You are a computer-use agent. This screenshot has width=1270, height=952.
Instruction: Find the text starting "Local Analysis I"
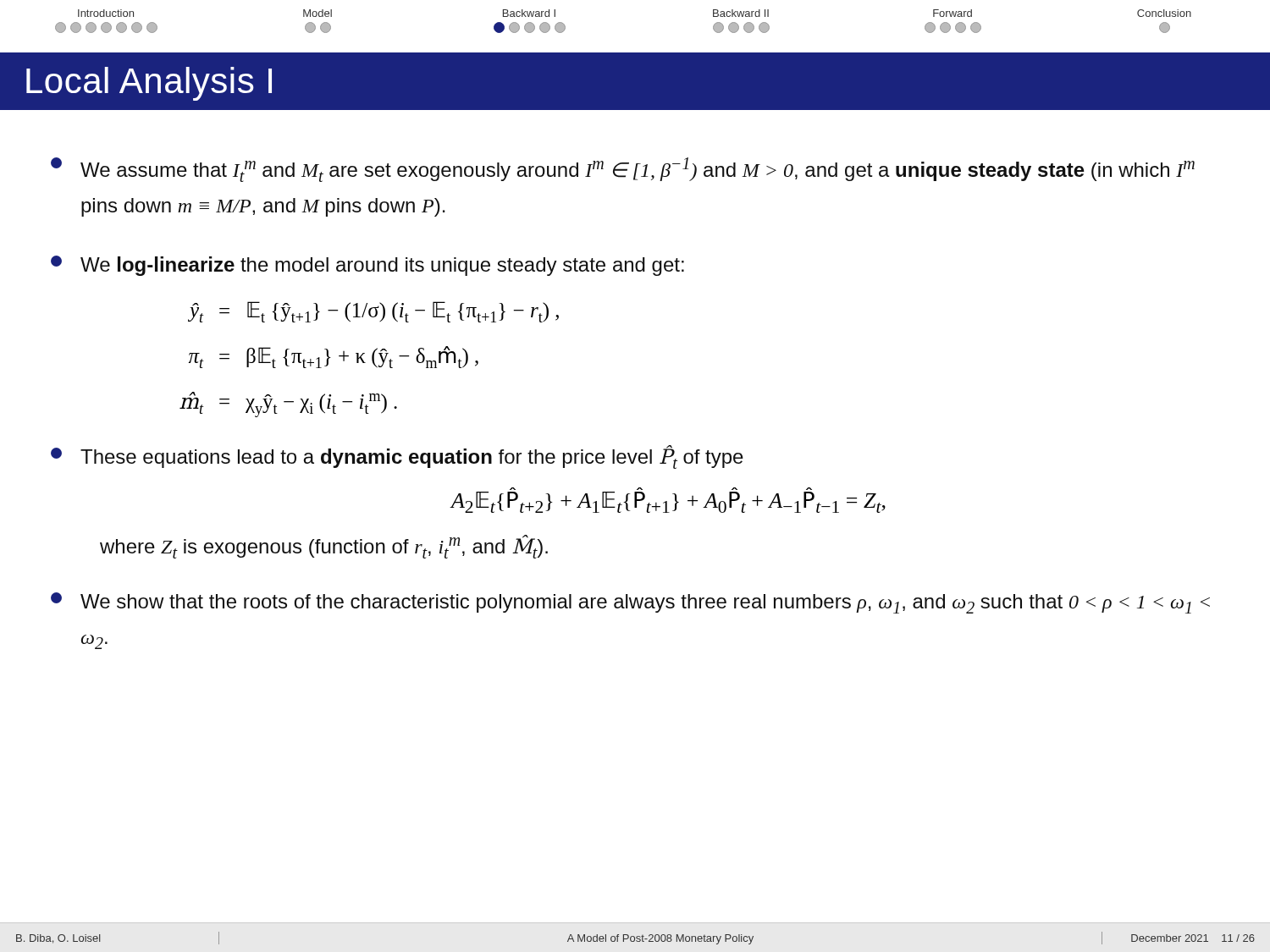point(150,81)
